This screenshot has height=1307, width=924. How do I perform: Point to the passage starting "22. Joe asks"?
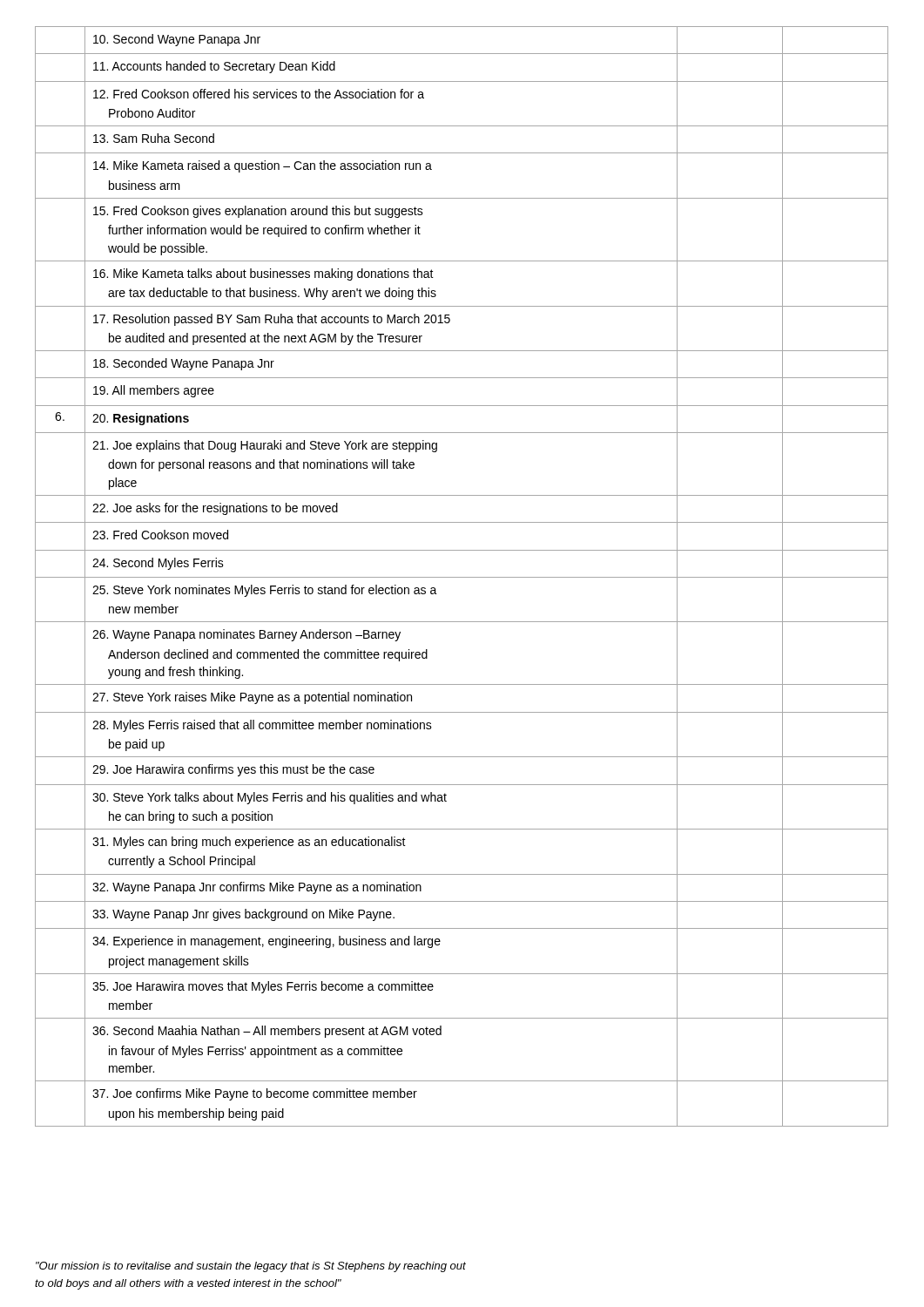tap(215, 509)
